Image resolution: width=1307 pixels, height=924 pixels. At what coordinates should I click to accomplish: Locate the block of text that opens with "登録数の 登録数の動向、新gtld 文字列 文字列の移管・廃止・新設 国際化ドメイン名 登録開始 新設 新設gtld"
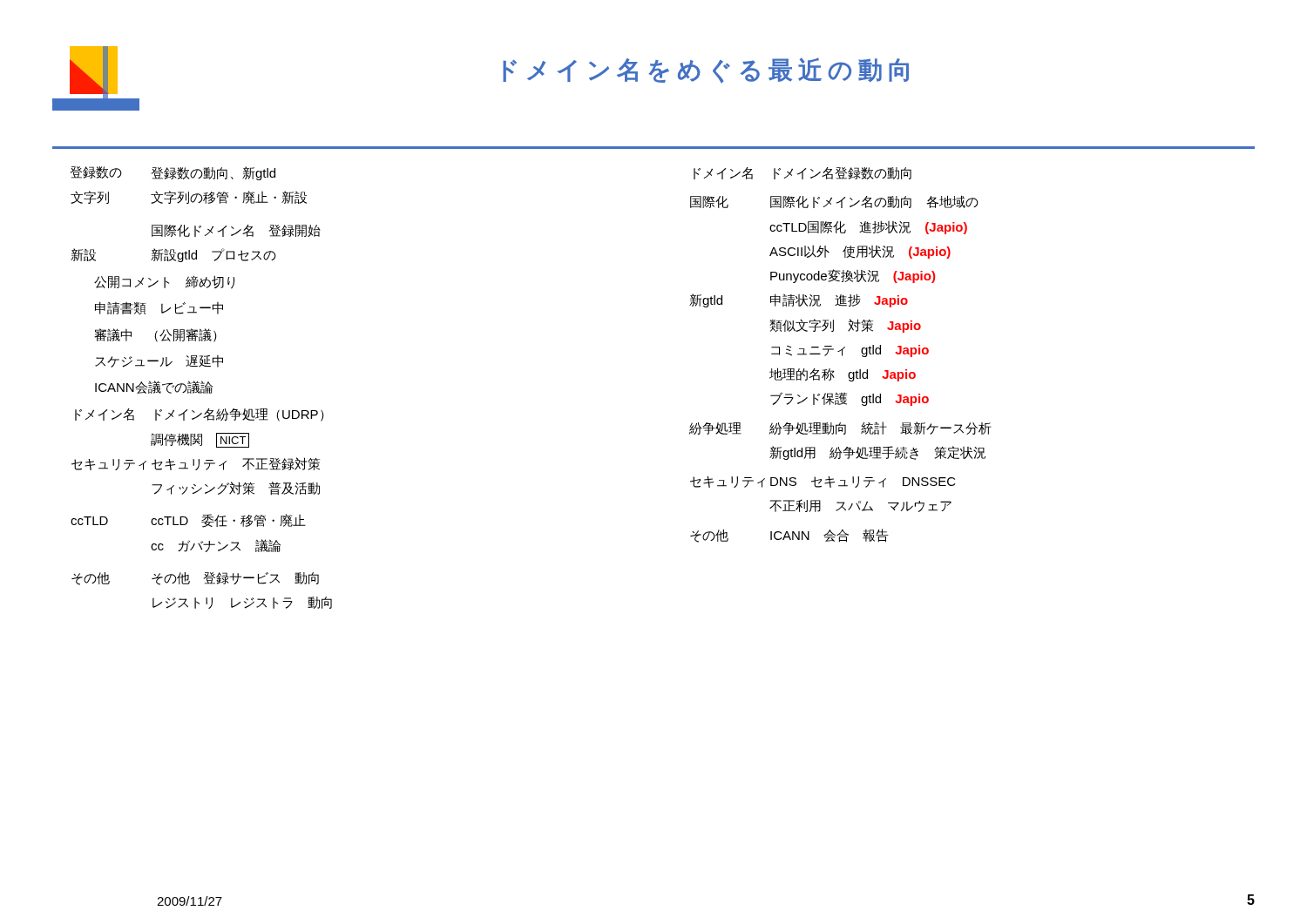point(211,388)
